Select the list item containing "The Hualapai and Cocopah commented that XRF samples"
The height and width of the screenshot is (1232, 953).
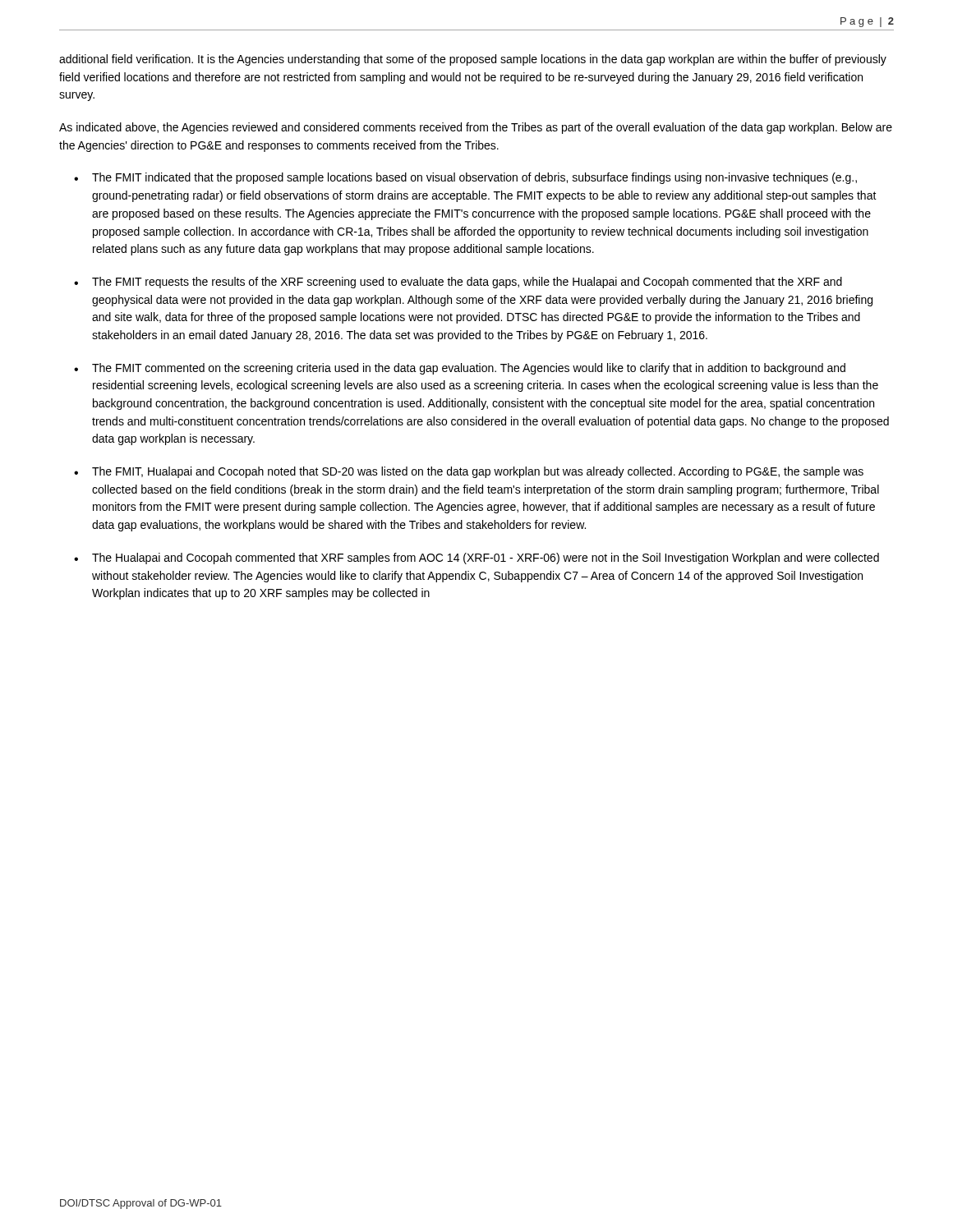(486, 575)
